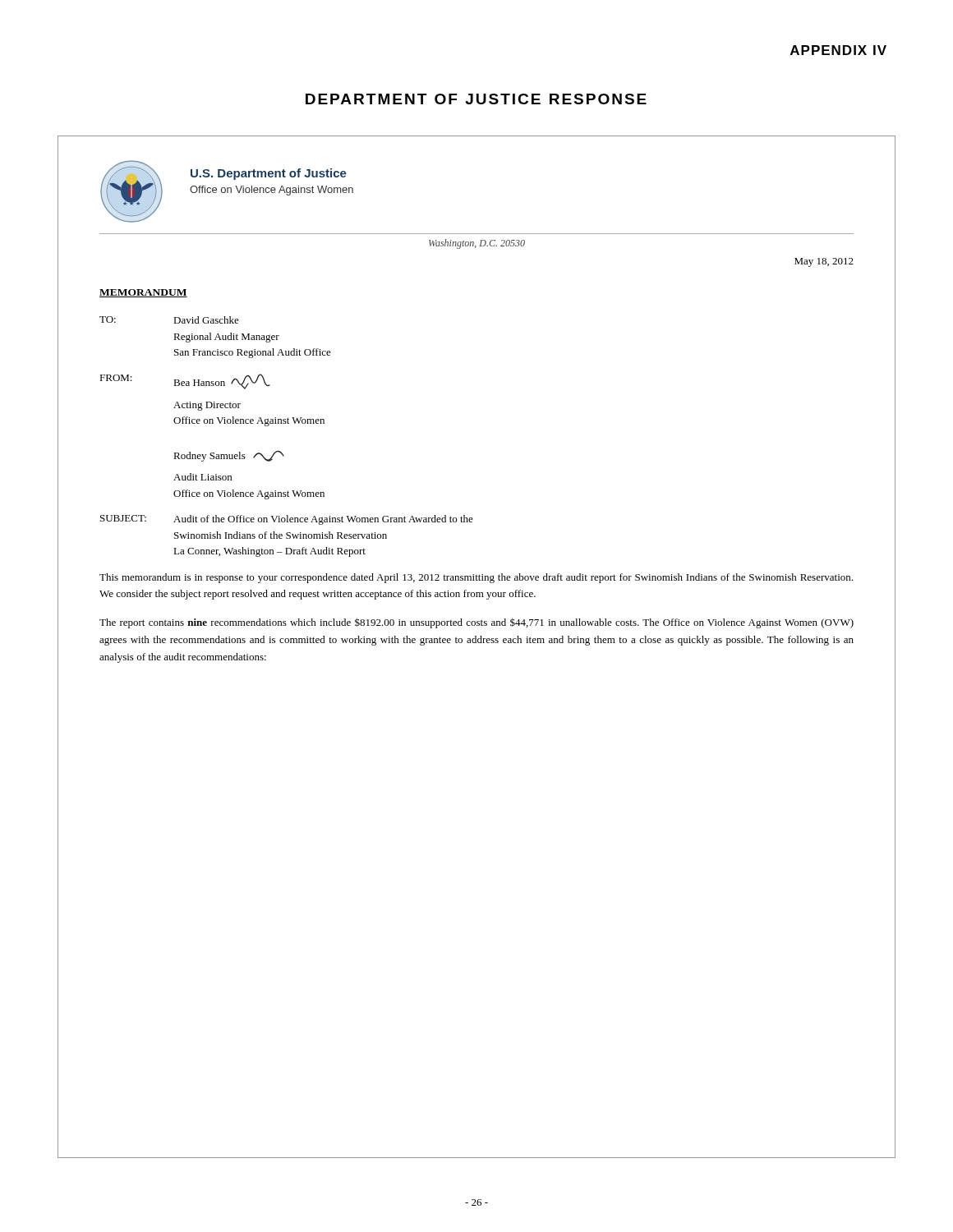This screenshot has height=1232, width=953.
Task: Click the passage that begins "TO: David Gaschke Regional Audit Manager San Francisco"
Action: [215, 336]
